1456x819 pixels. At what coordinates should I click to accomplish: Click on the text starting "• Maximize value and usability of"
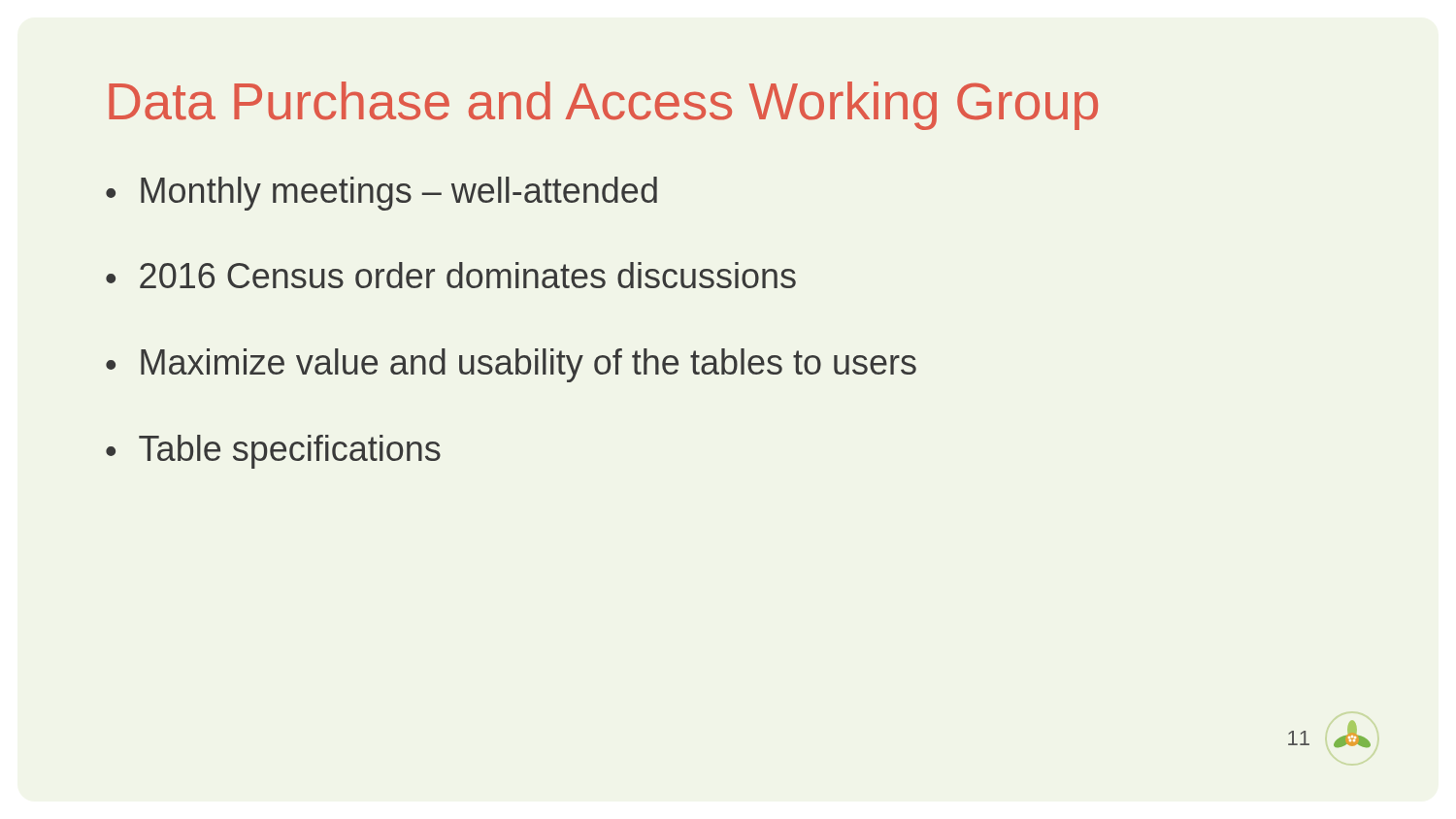511,364
